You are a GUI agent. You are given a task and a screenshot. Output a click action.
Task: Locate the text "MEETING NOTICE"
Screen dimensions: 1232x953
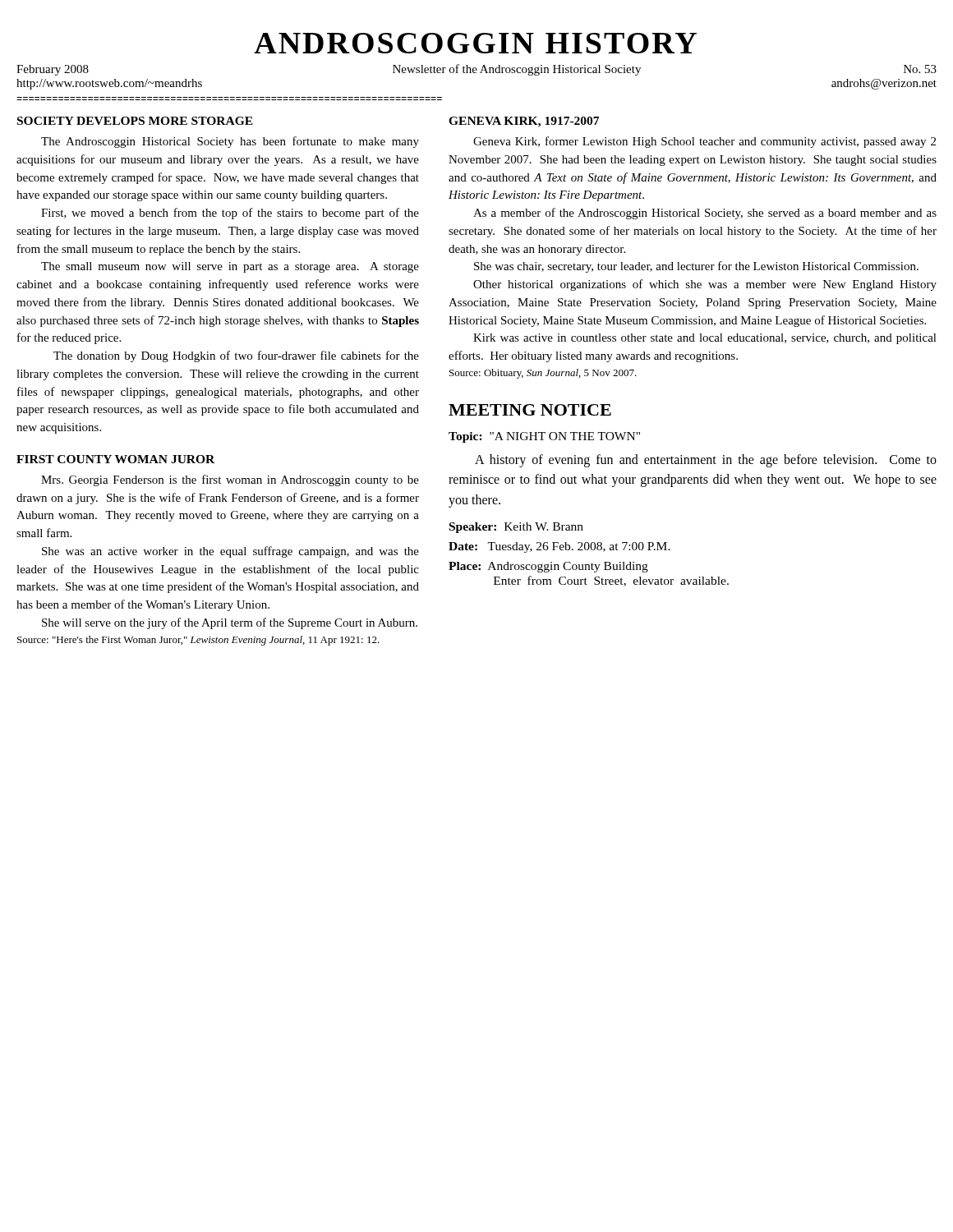pos(530,409)
